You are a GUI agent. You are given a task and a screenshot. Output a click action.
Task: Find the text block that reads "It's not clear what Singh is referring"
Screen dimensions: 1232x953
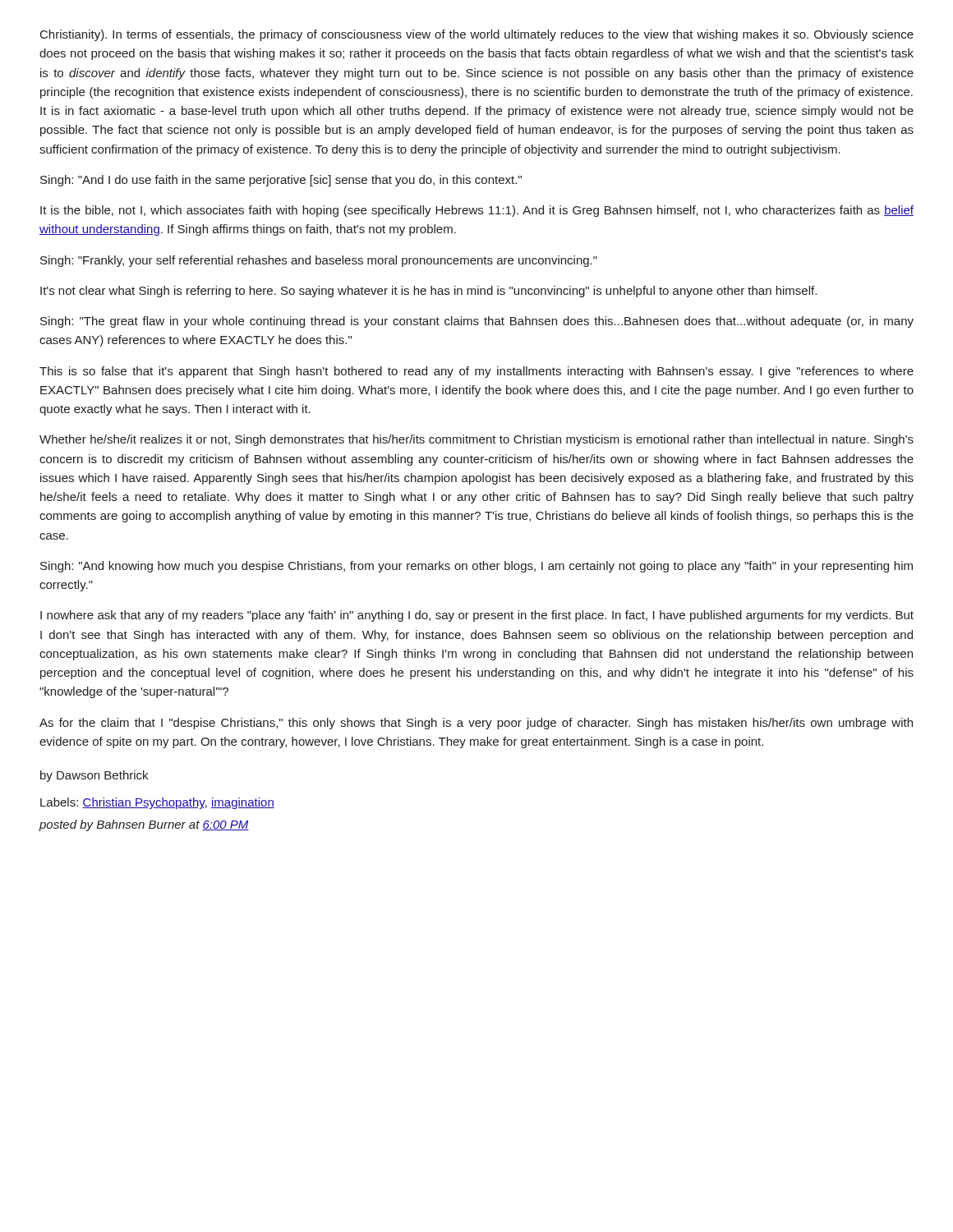pos(429,290)
